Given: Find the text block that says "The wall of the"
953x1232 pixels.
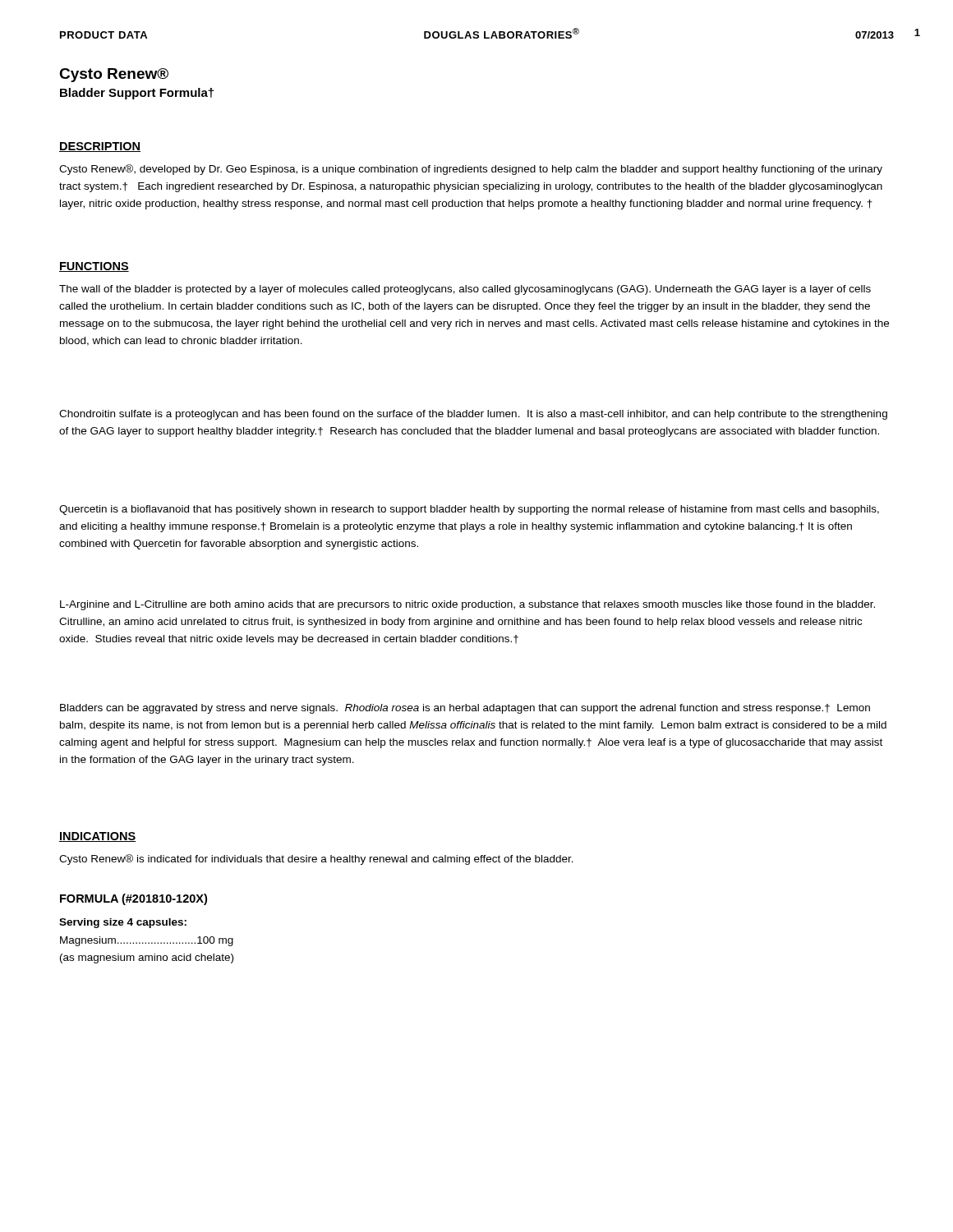Looking at the screenshot, I should [476, 315].
